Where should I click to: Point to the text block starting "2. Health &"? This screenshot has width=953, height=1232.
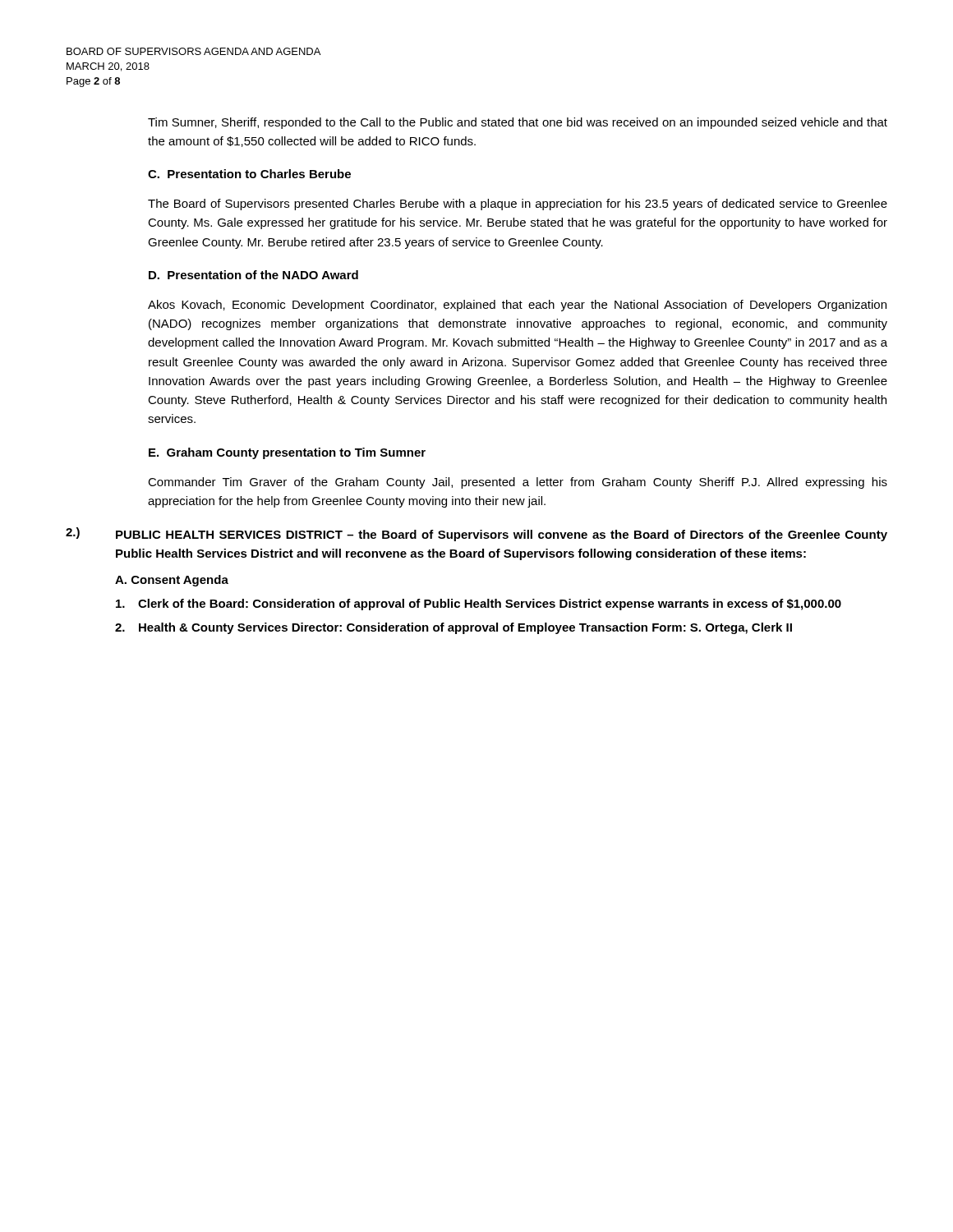click(x=501, y=627)
